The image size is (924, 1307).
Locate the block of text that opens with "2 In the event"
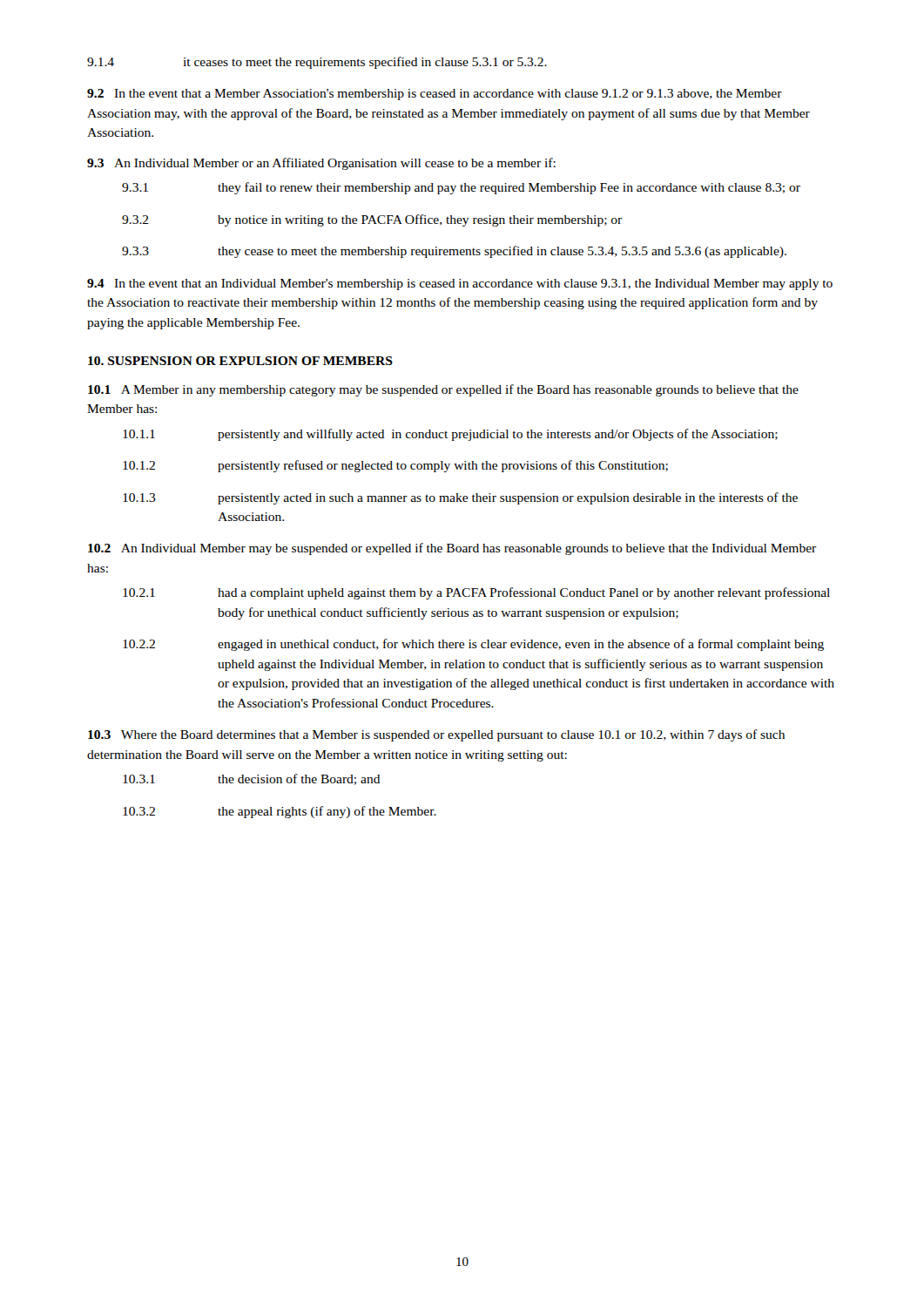pyautogui.click(x=448, y=113)
